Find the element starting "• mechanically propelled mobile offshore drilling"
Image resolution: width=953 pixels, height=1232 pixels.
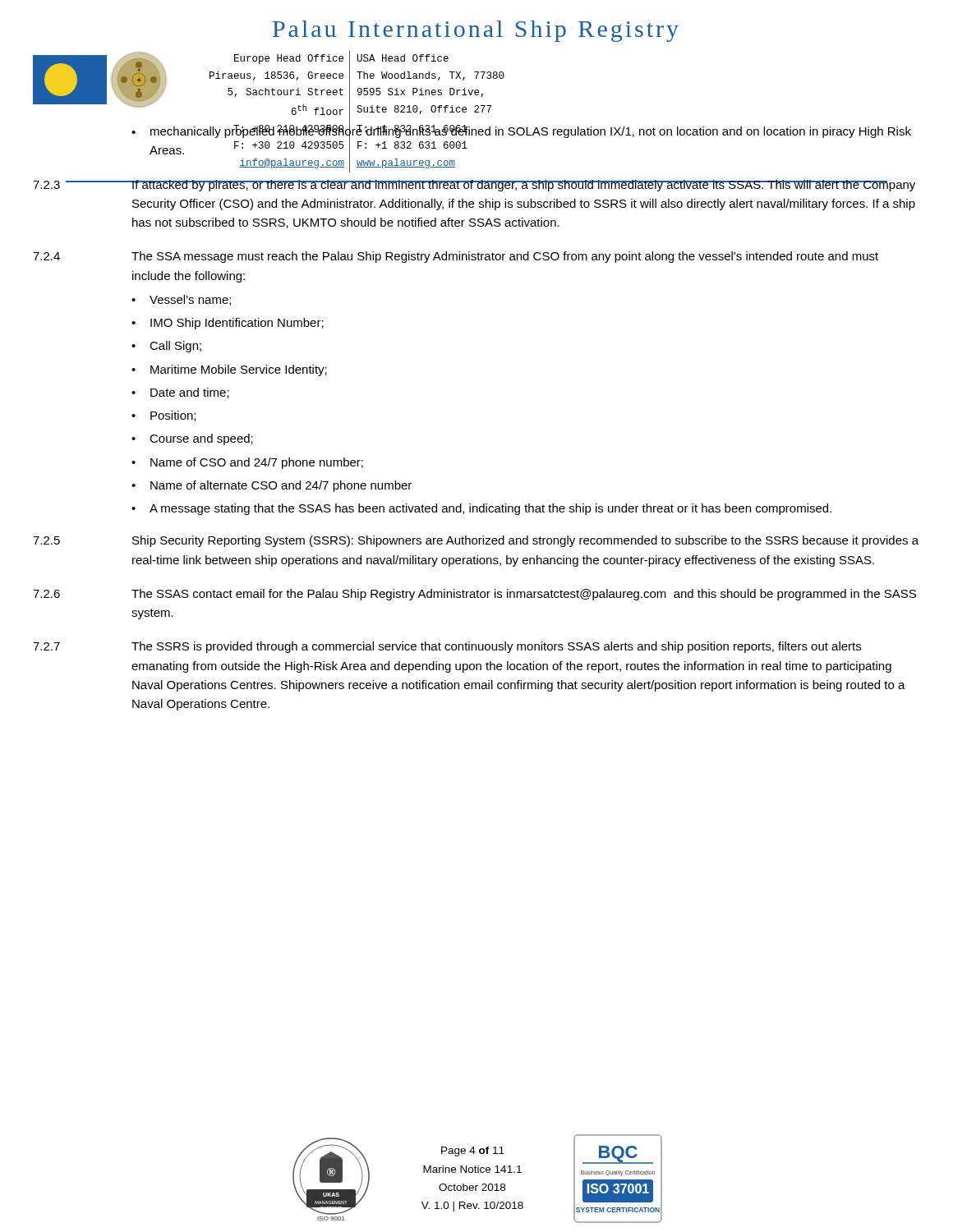click(526, 141)
